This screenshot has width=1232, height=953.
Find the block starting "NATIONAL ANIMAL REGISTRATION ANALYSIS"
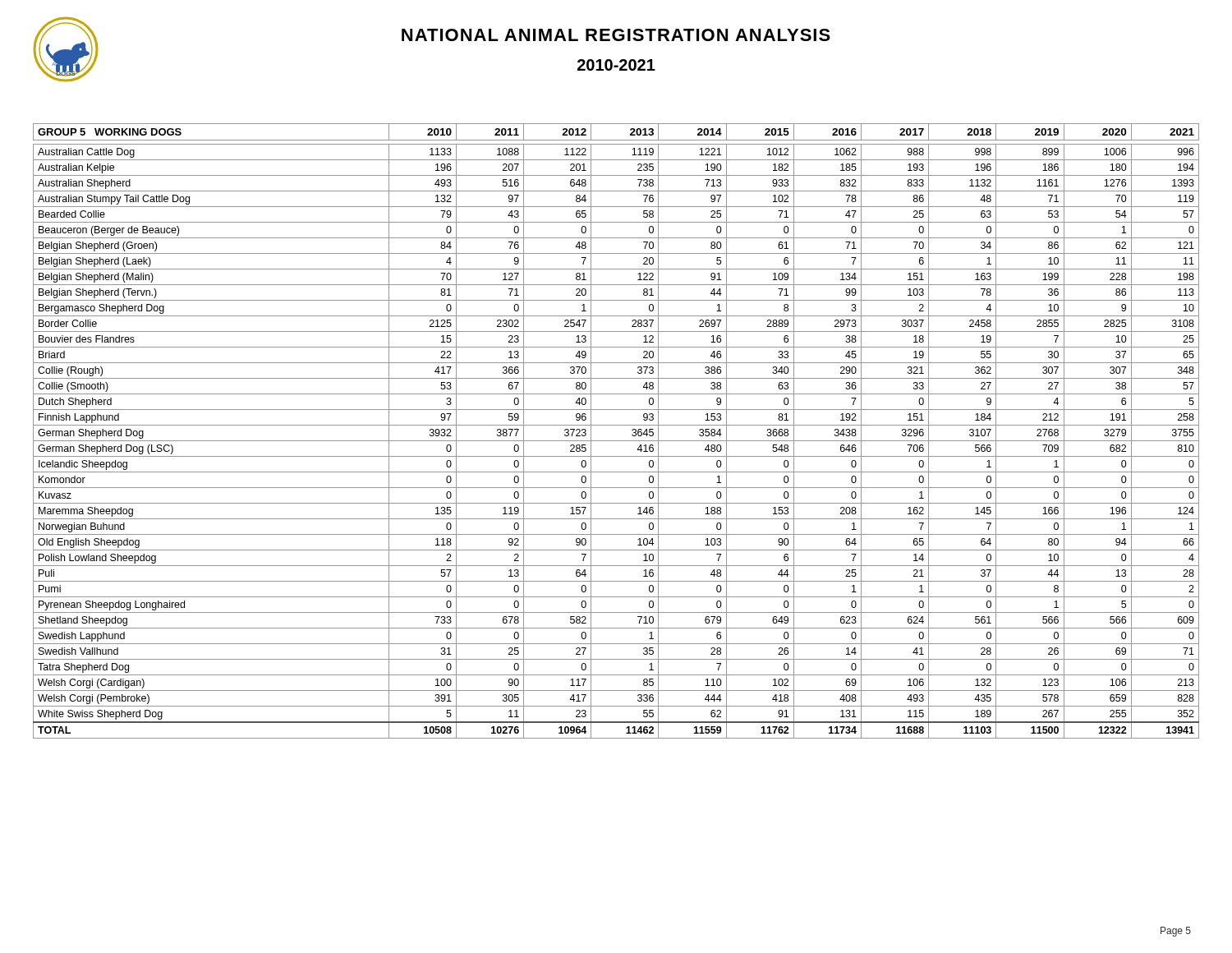coord(616,35)
